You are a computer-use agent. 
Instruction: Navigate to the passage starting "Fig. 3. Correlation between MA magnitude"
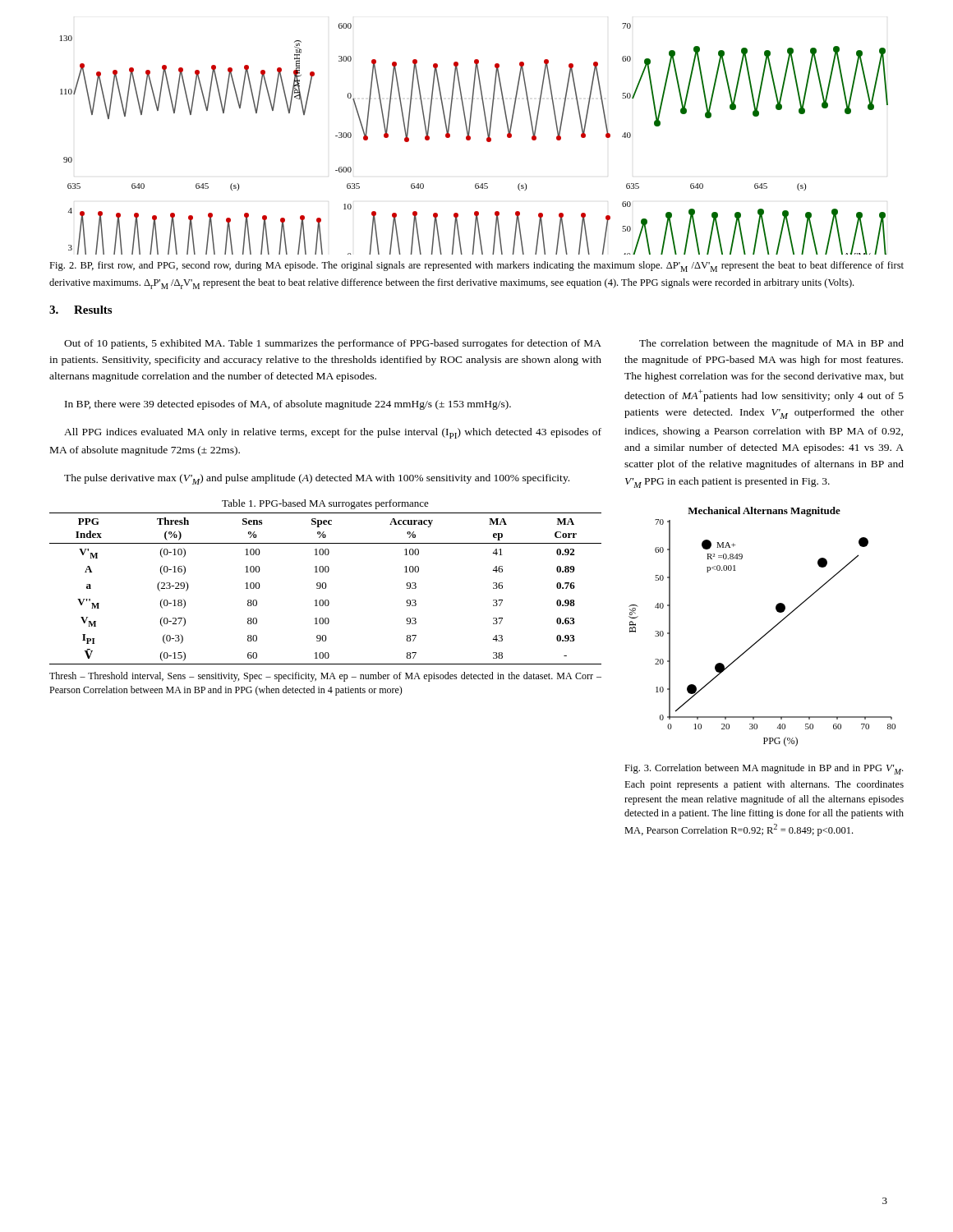click(764, 799)
